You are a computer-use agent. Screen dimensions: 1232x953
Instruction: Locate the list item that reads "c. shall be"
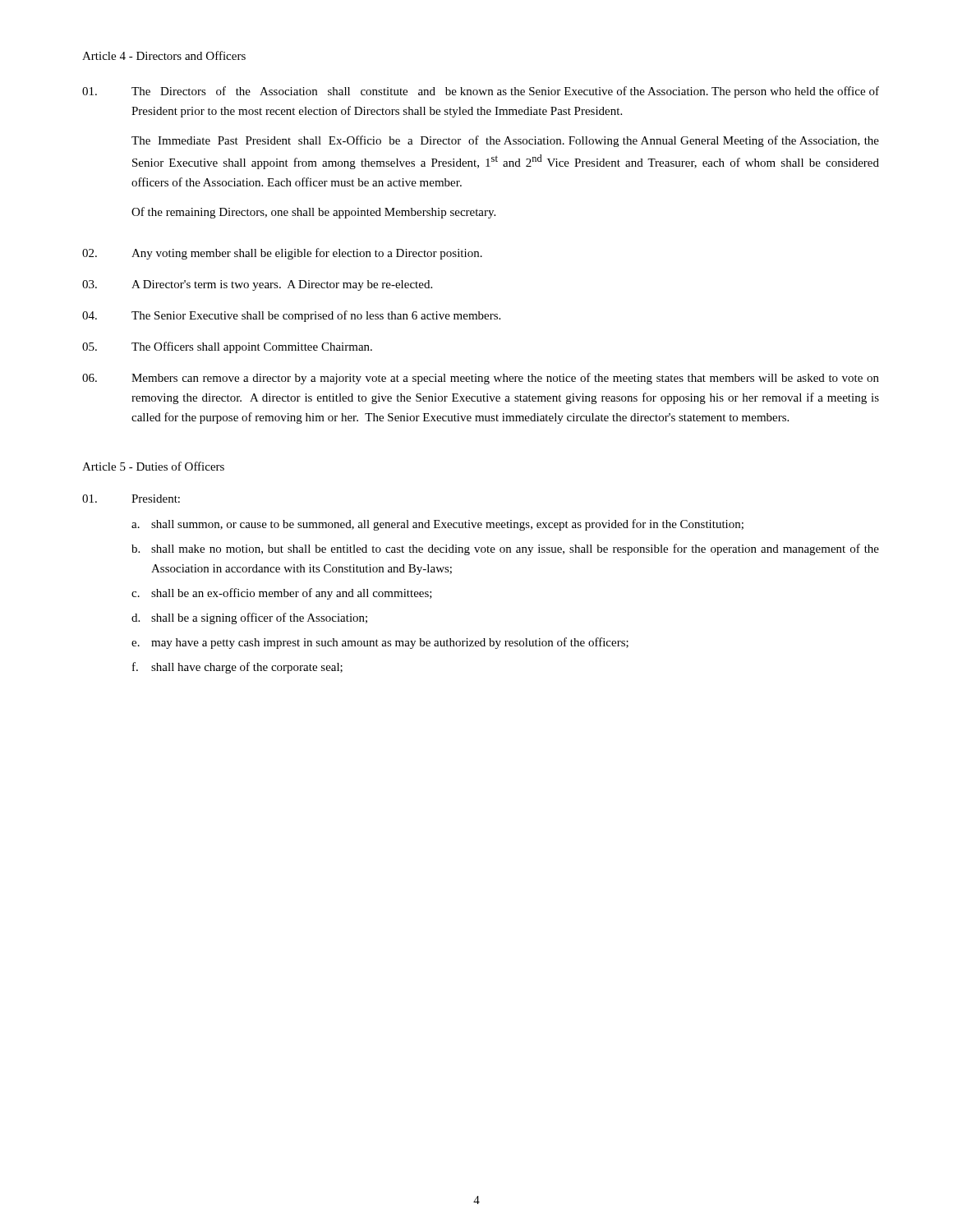tap(282, 594)
